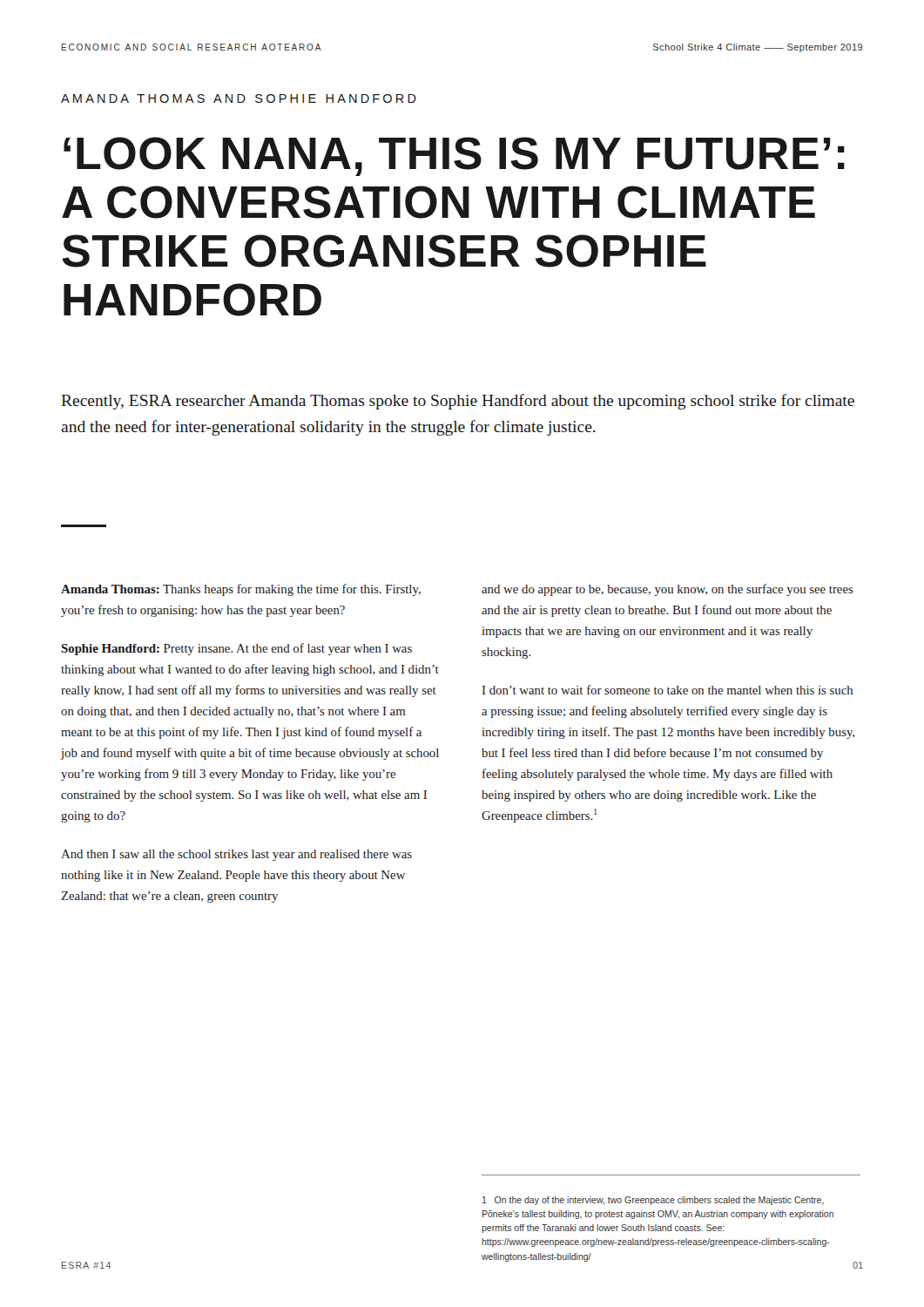Click the passage that begins "And then I saw all the school"

(x=236, y=875)
